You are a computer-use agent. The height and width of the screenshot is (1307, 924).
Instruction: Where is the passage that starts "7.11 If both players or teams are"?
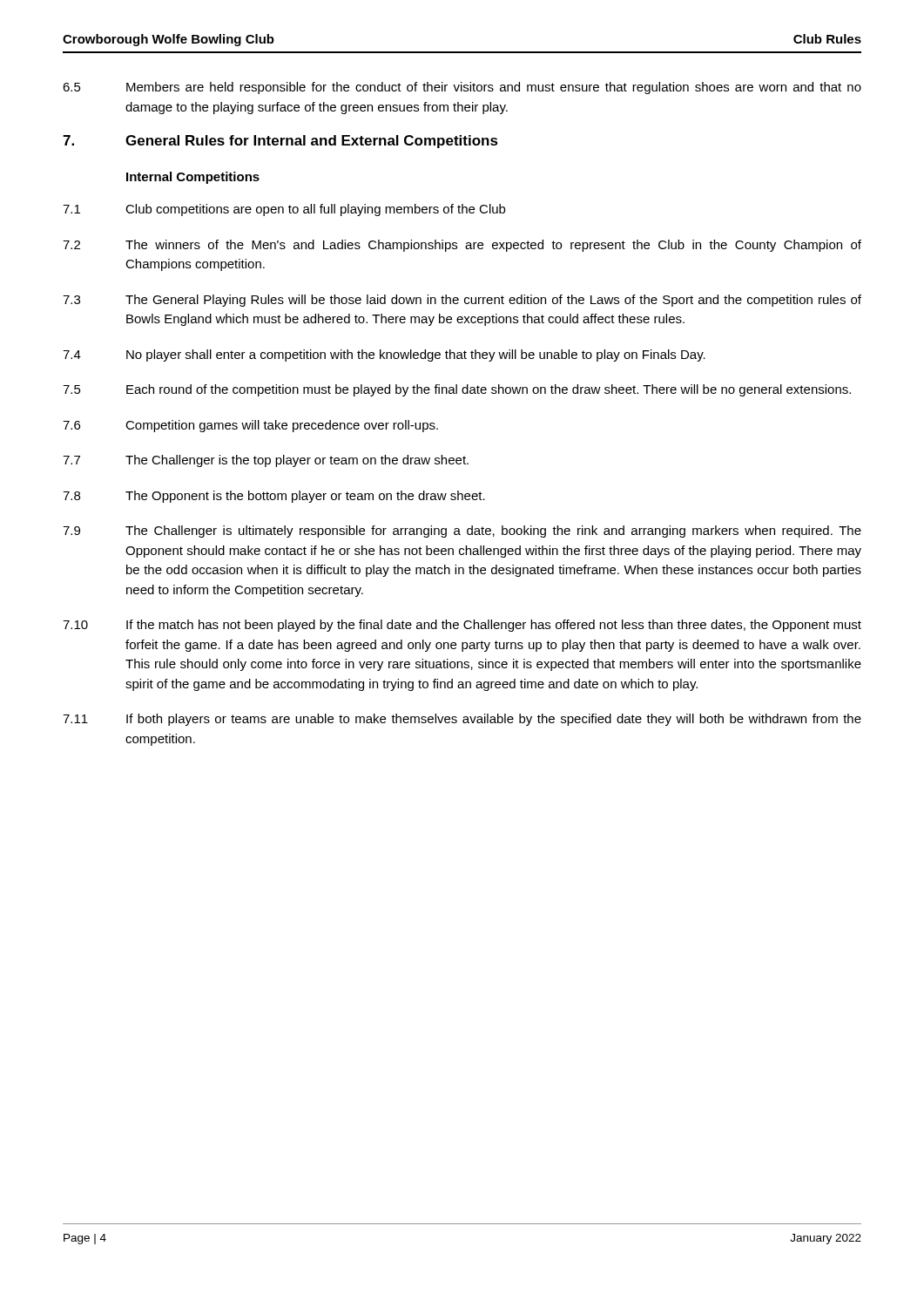(462, 729)
